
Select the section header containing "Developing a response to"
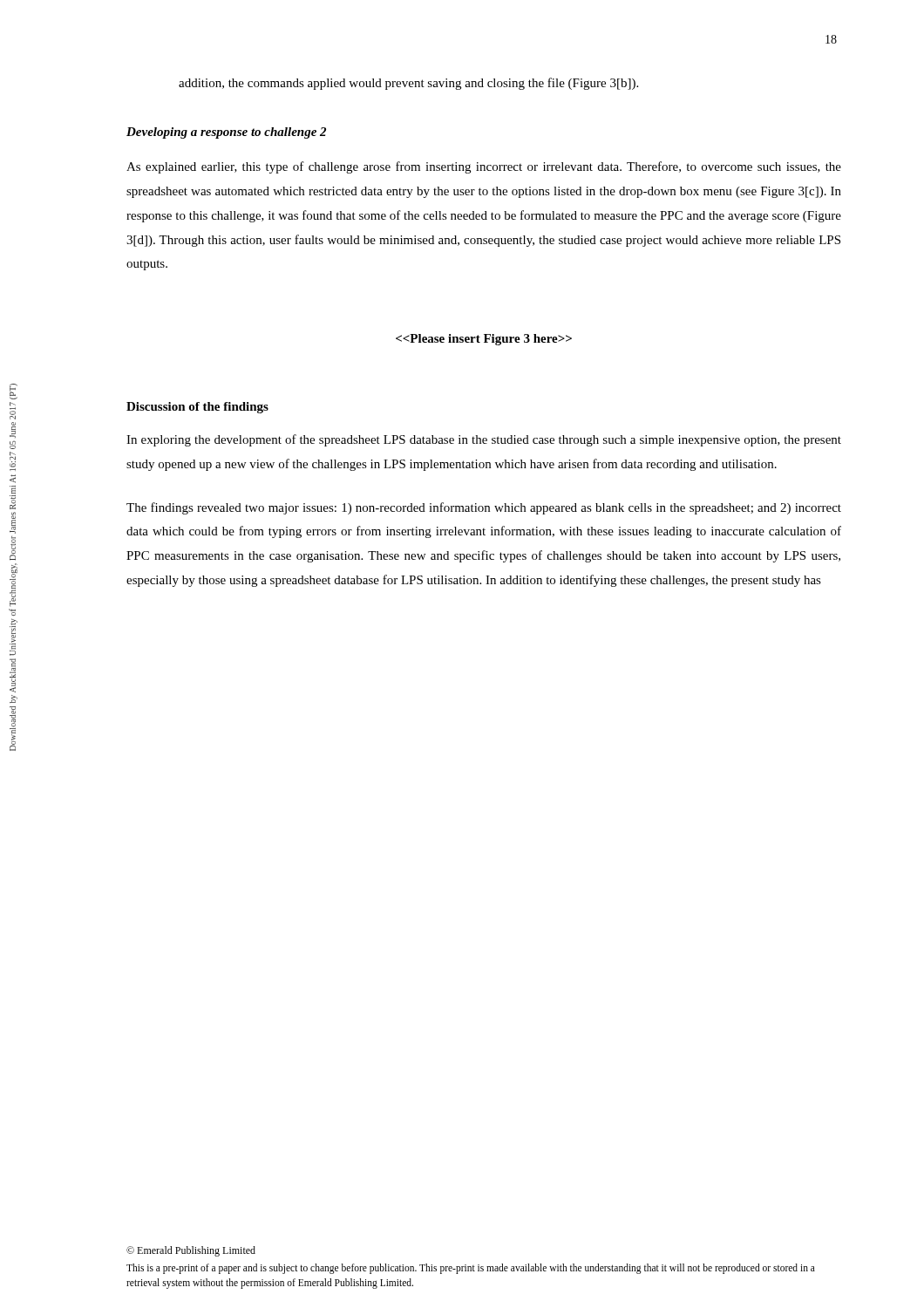click(x=226, y=131)
